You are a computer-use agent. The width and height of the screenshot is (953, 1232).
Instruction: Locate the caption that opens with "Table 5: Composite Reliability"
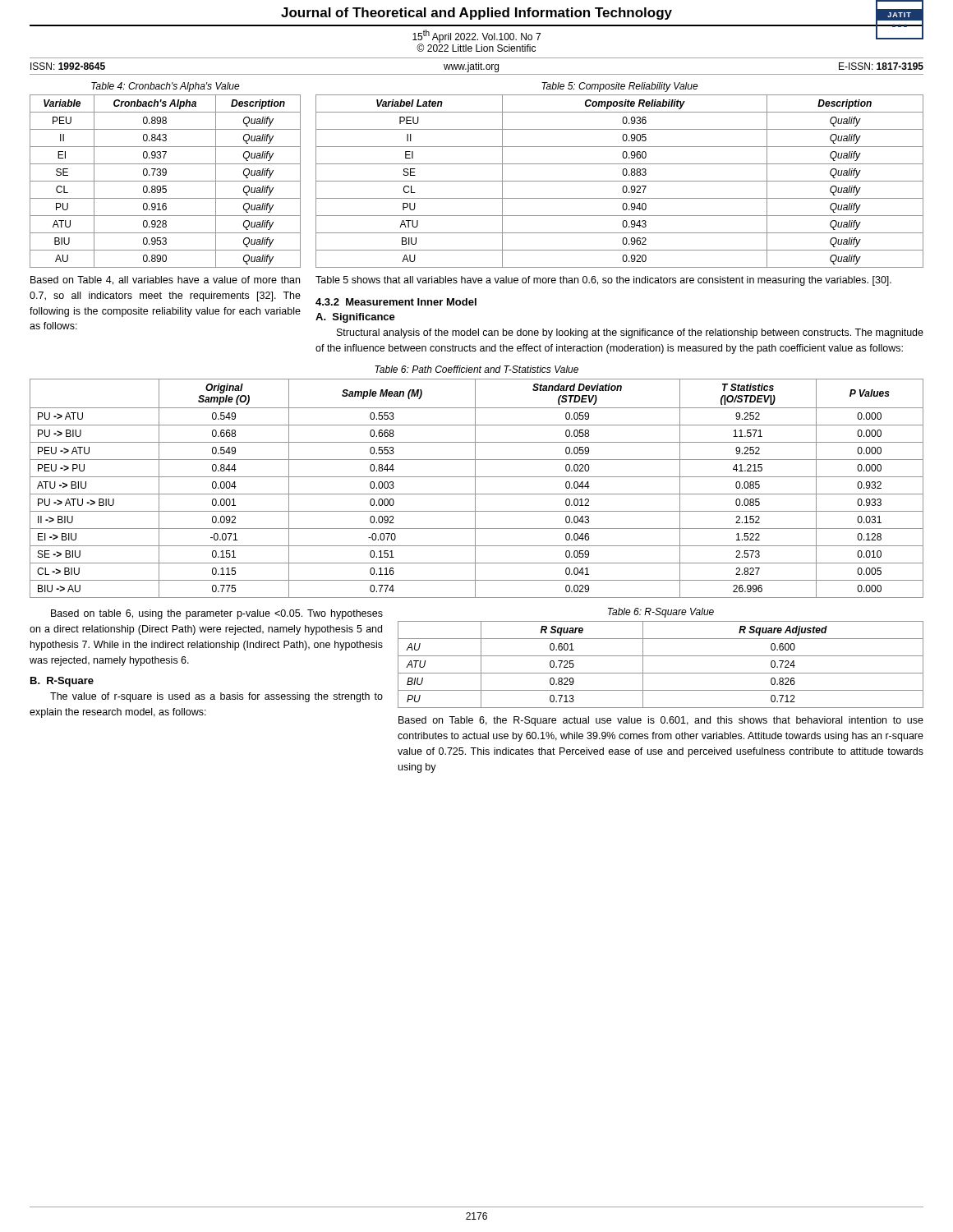[619, 86]
